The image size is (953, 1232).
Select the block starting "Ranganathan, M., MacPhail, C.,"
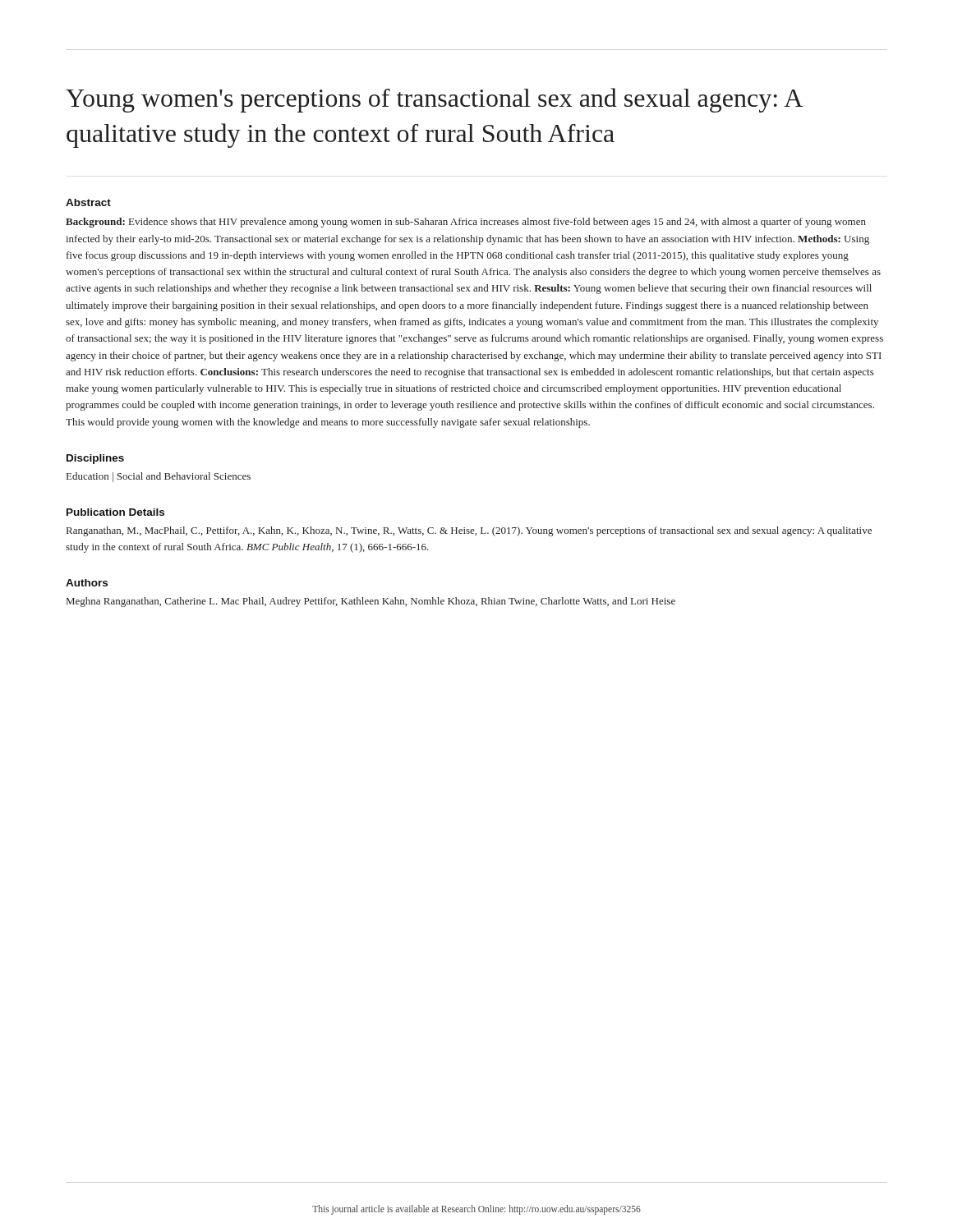pos(469,538)
